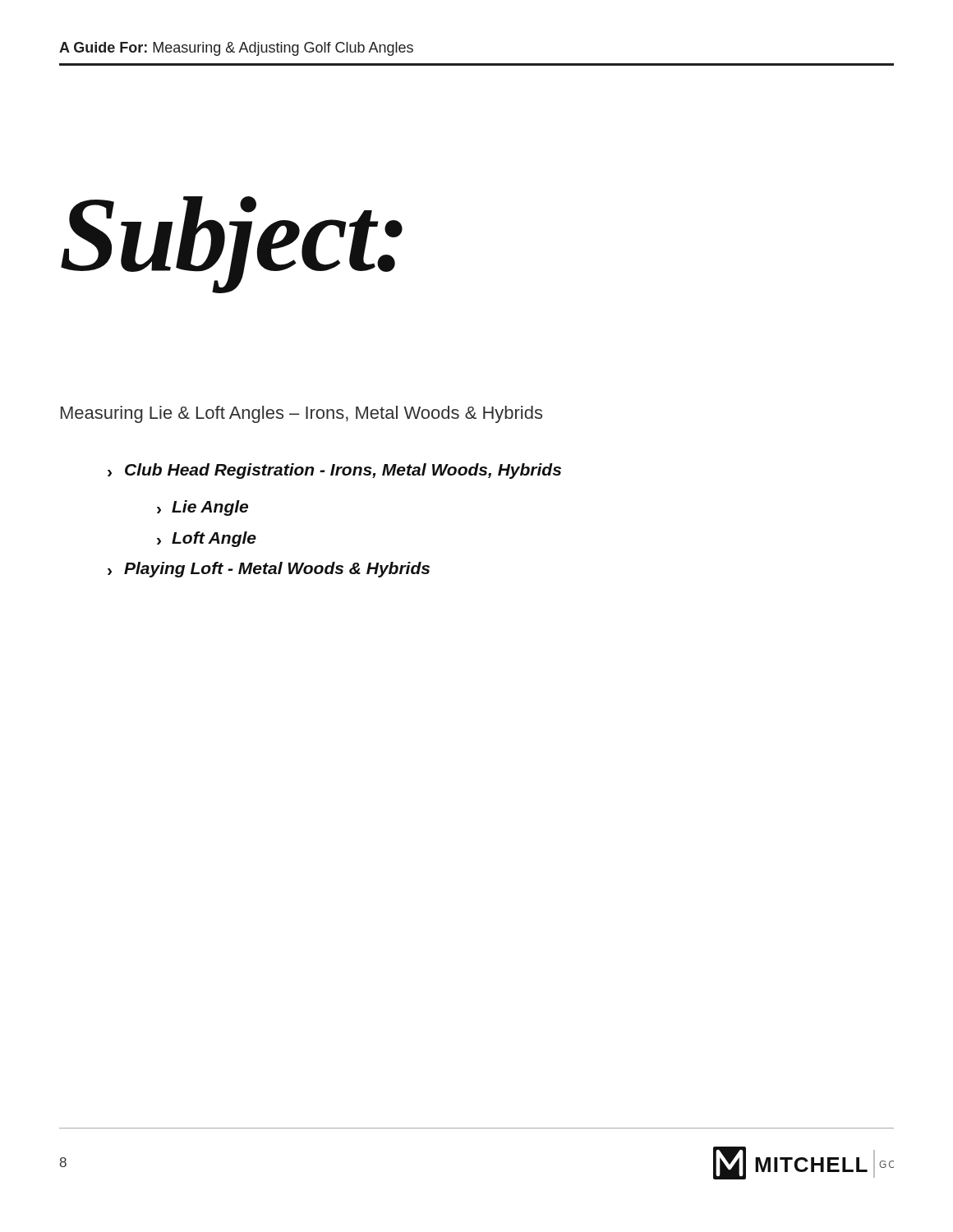Navigate to the block starting "› Lie Angle"
Screen dimensions: 1232x953
(x=202, y=508)
